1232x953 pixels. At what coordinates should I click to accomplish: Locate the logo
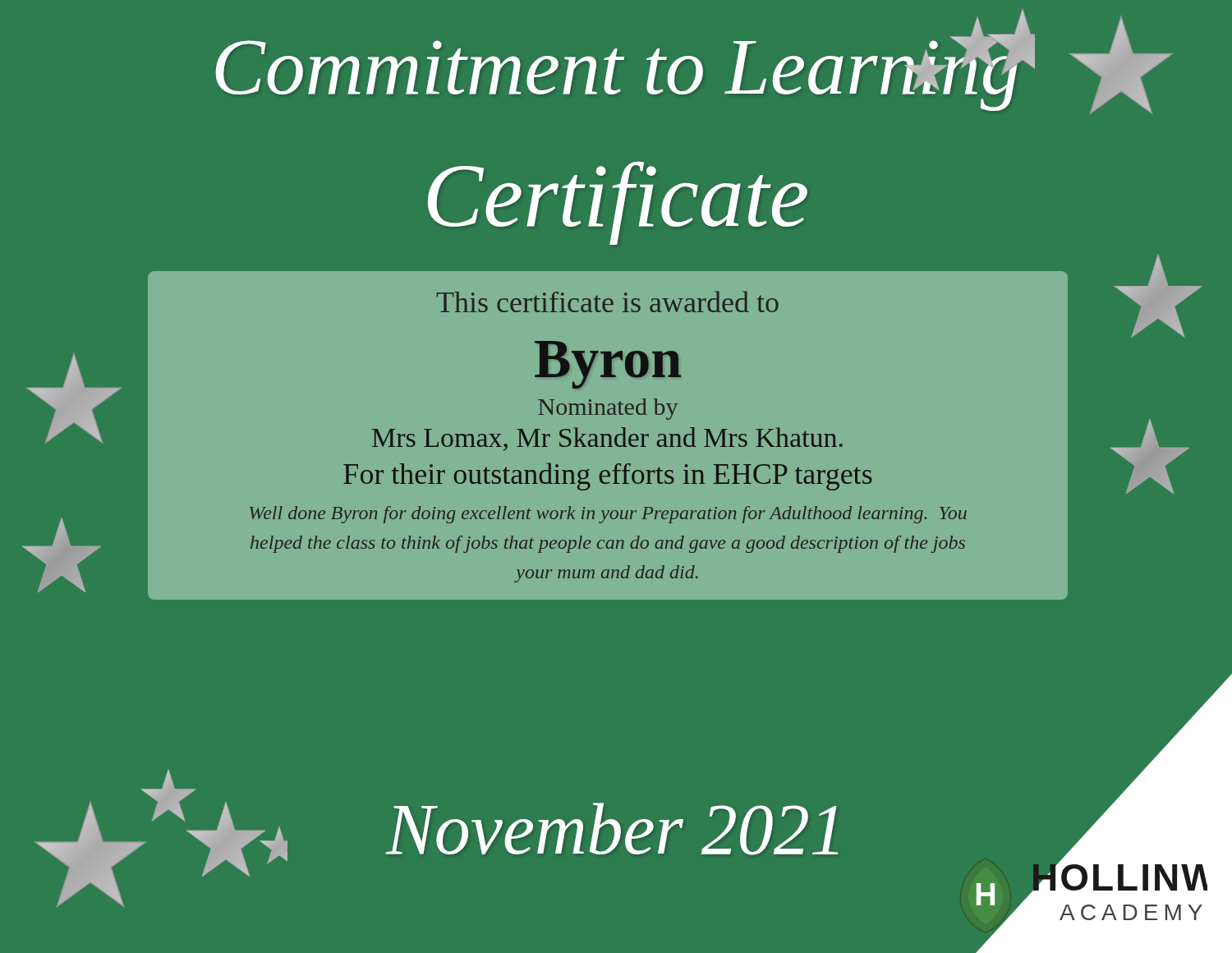tap(1076, 893)
